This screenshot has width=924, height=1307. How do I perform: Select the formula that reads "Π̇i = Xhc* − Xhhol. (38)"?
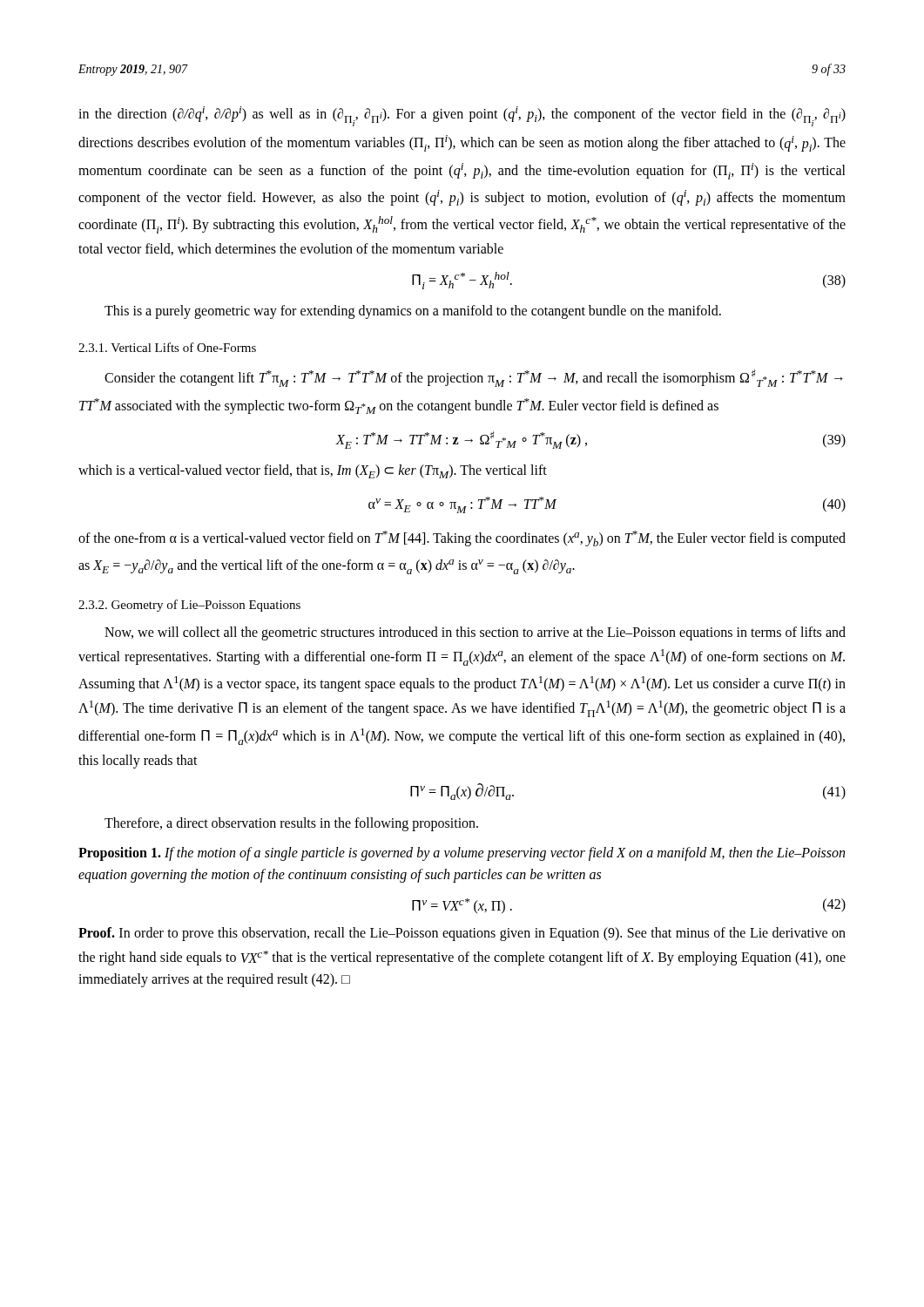click(462, 281)
